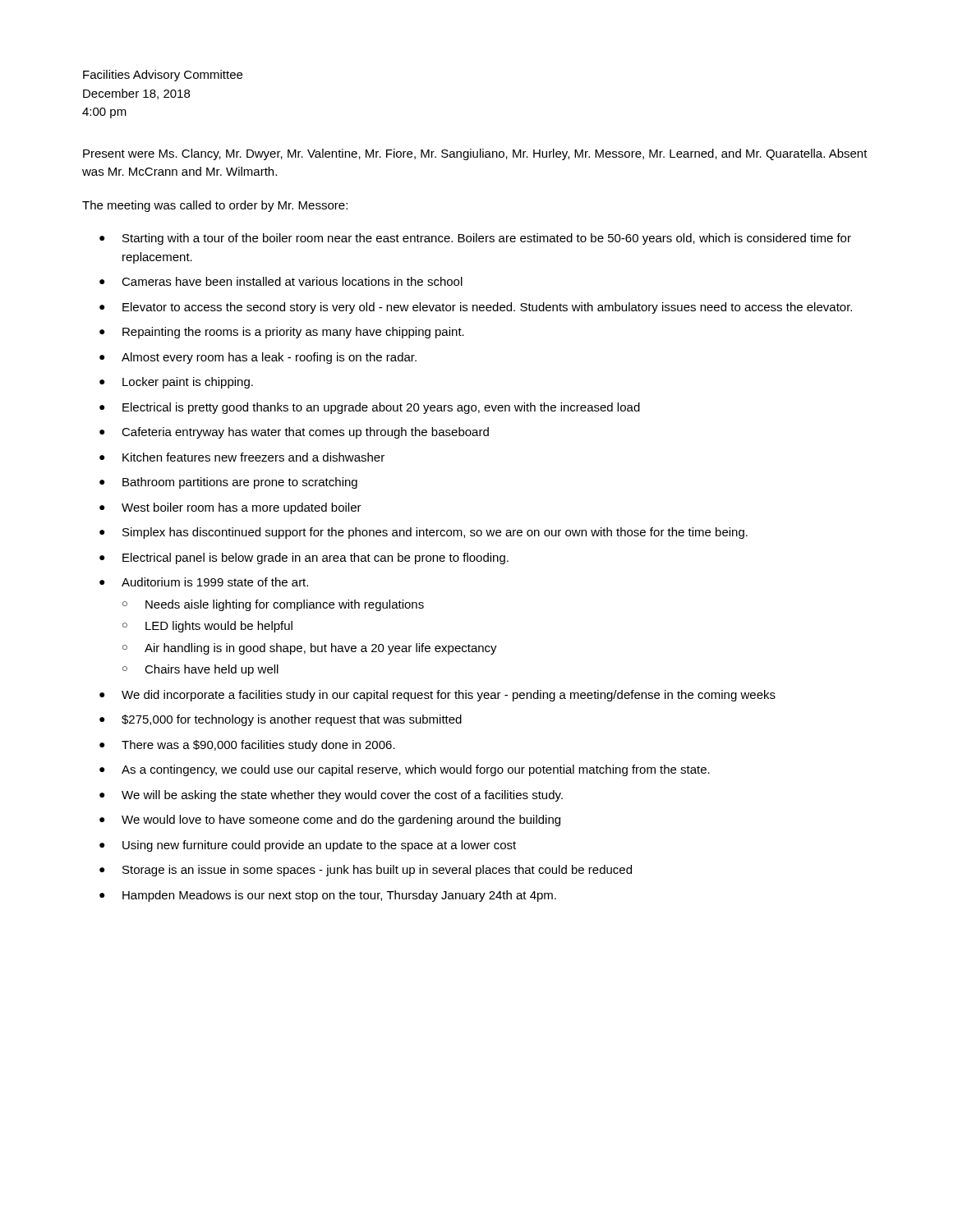Select the text block starting "As a contingency, we could use"
Screen dimensions: 1232x953
pyautogui.click(x=416, y=769)
